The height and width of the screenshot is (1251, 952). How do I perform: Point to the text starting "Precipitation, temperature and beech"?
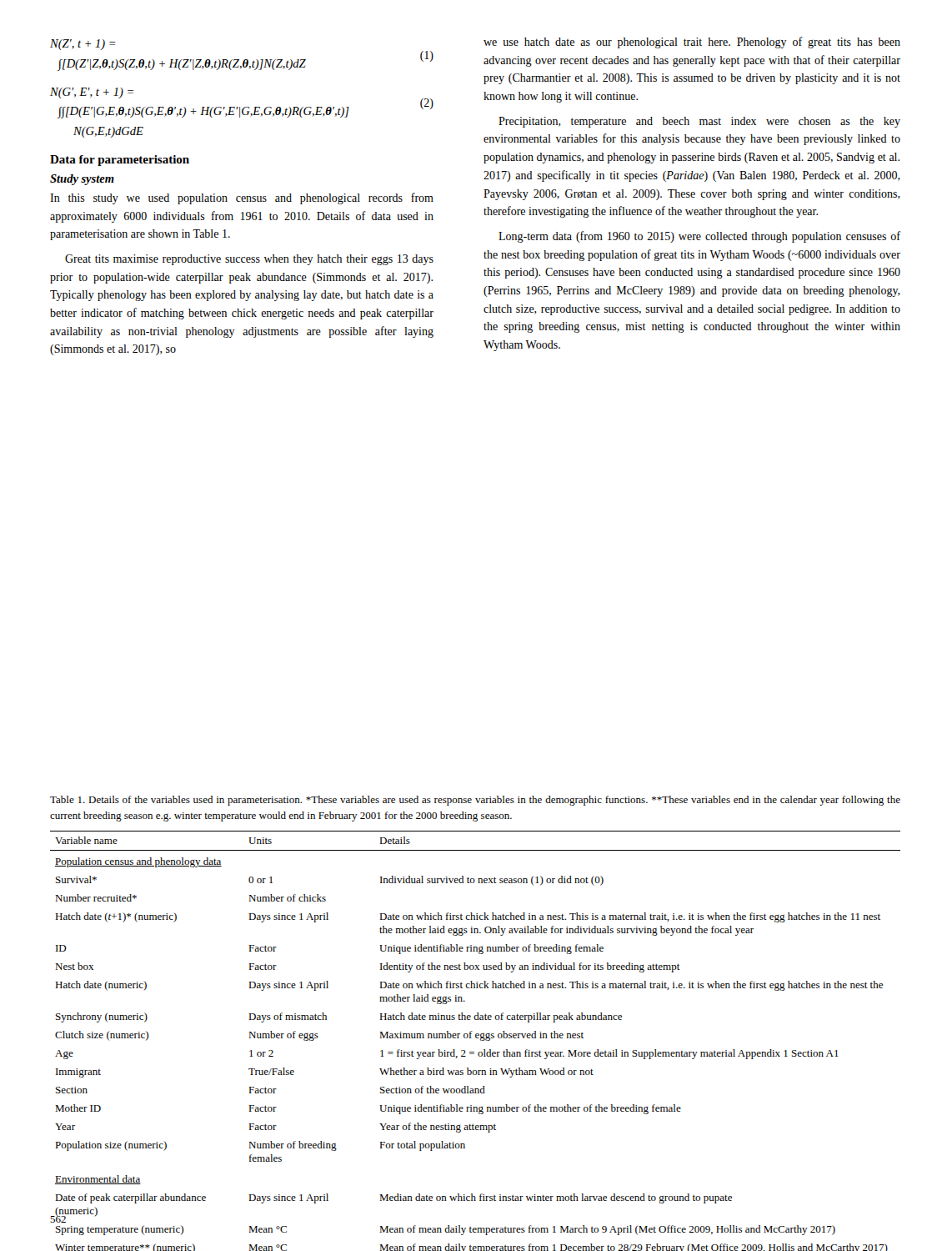[692, 166]
